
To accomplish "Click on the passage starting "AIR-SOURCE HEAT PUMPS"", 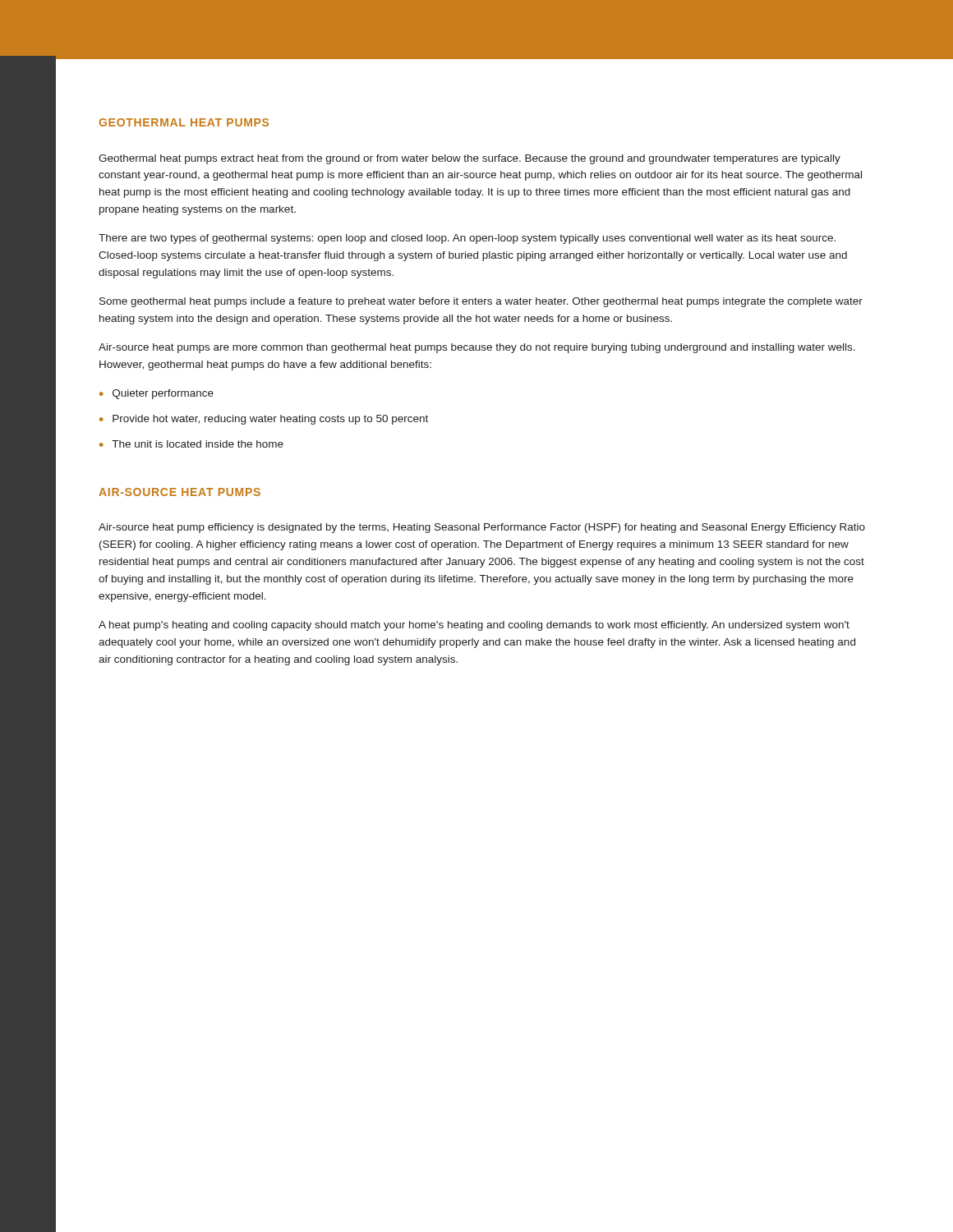I will [x=180, y=492].
